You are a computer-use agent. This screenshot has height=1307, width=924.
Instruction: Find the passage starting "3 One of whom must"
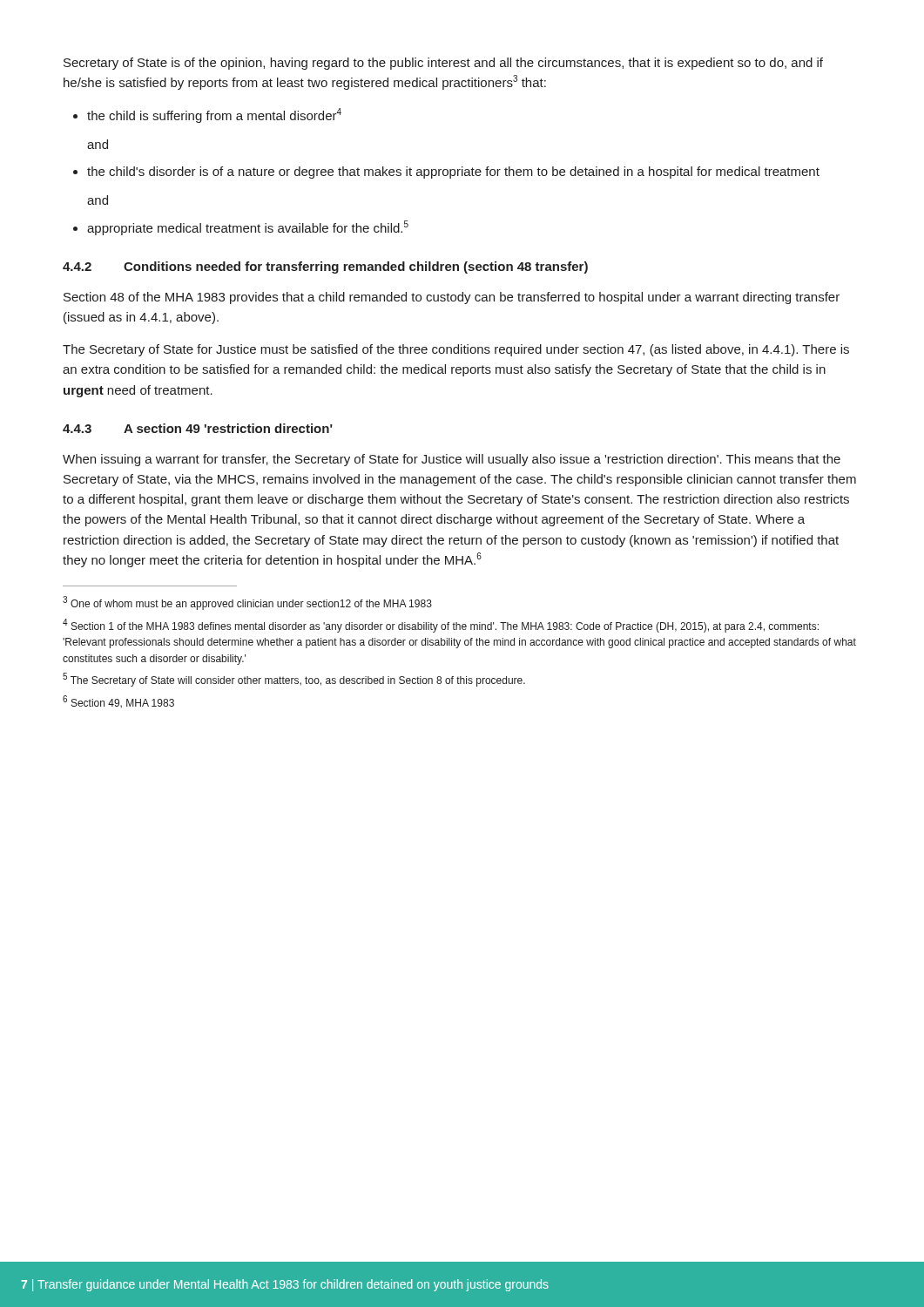pyautogui.click(x=247, y=603)
